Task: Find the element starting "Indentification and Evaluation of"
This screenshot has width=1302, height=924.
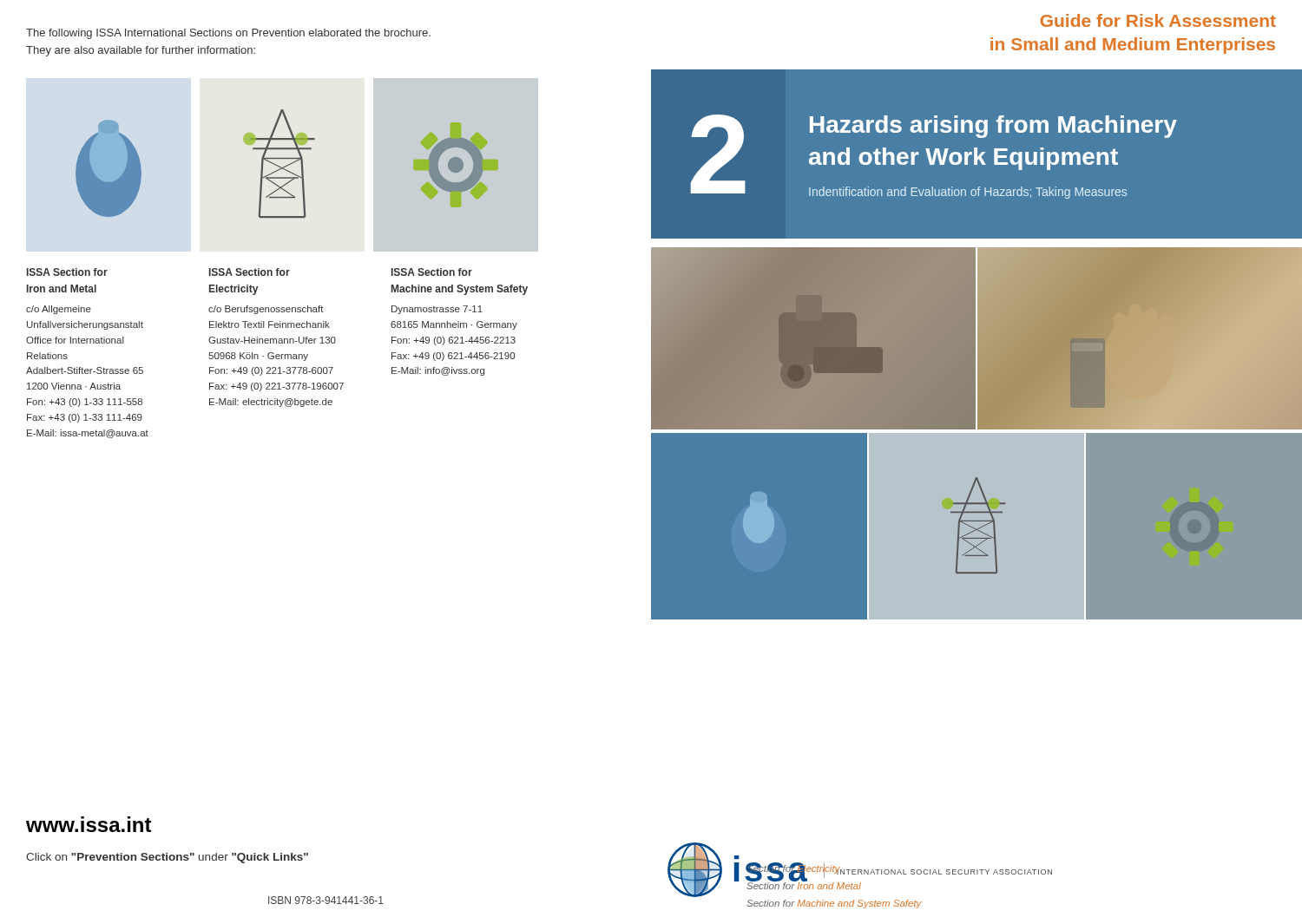Action: pos(968,192)
